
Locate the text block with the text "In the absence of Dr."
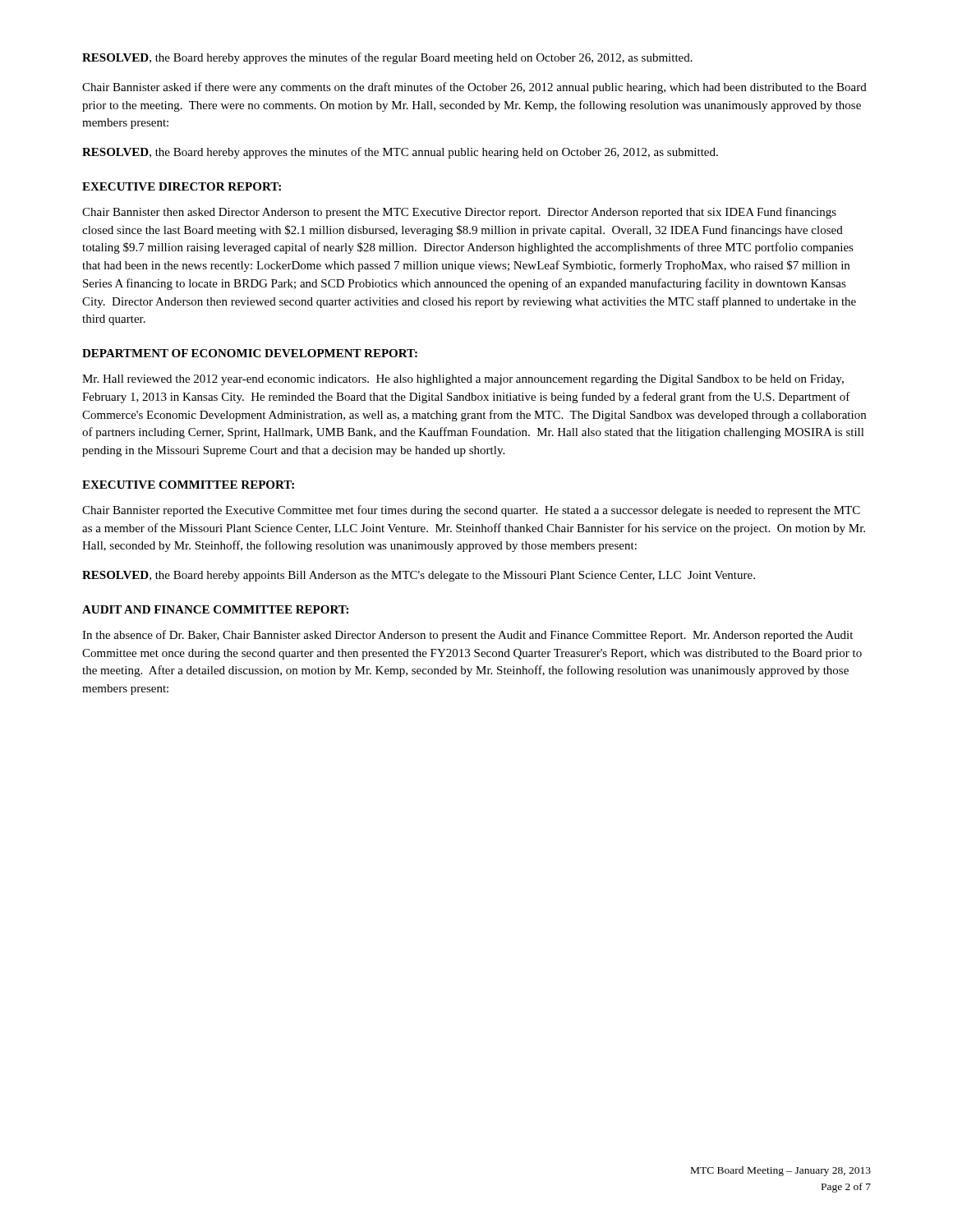click(x=472, y=661)
